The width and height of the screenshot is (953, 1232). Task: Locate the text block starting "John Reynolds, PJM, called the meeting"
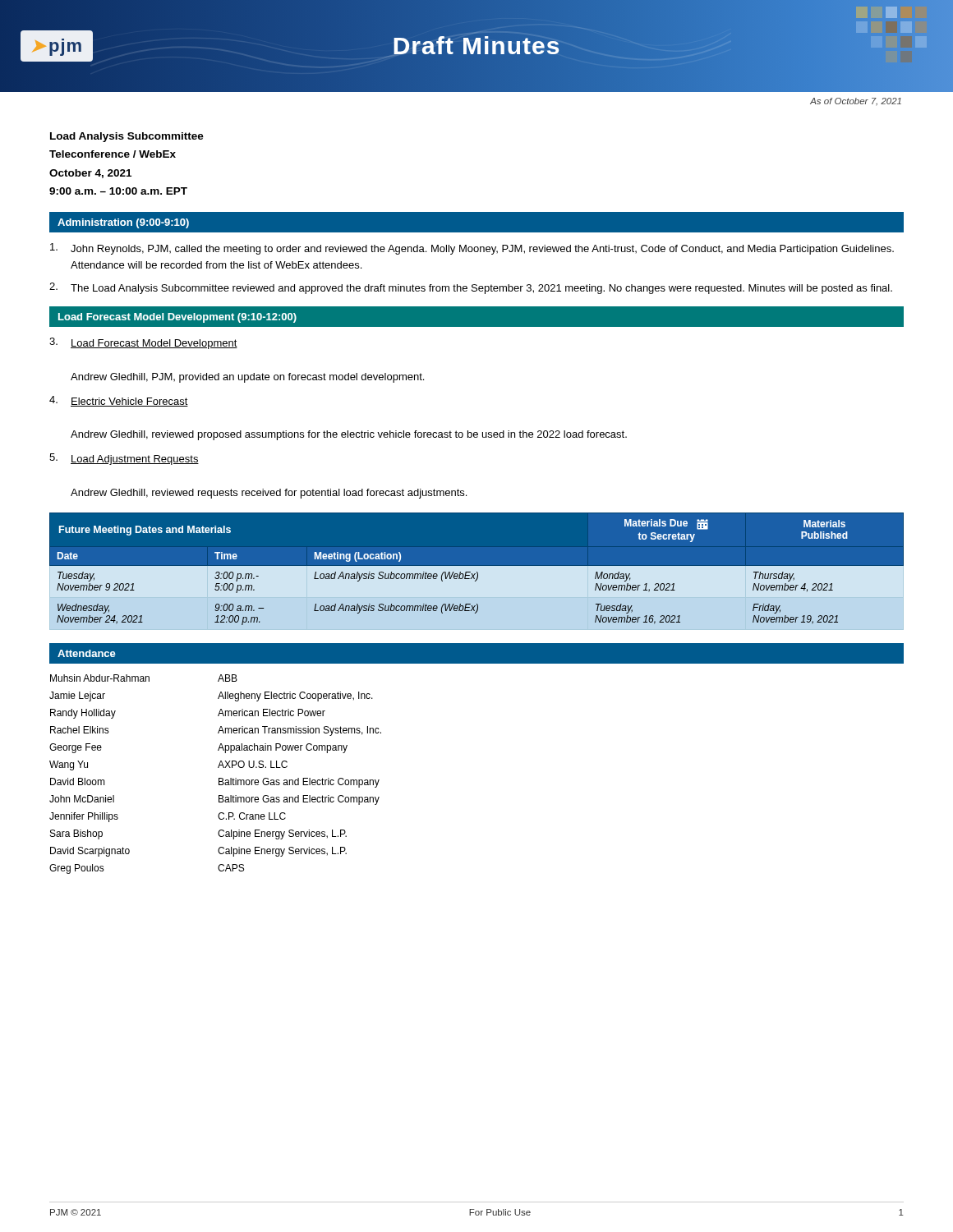(476, 257)
